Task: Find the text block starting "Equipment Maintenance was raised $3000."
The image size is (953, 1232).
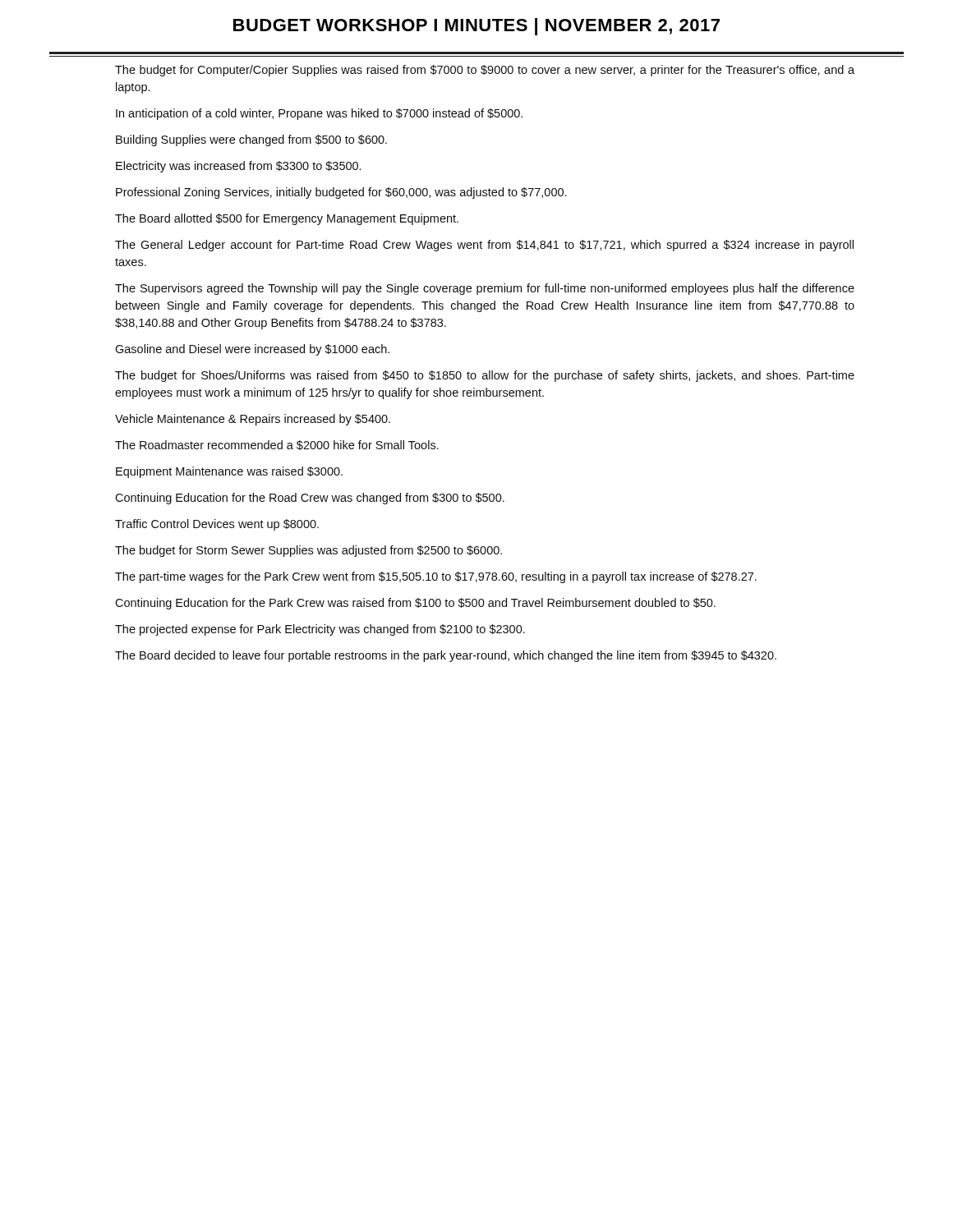Action: coord(229,472)
